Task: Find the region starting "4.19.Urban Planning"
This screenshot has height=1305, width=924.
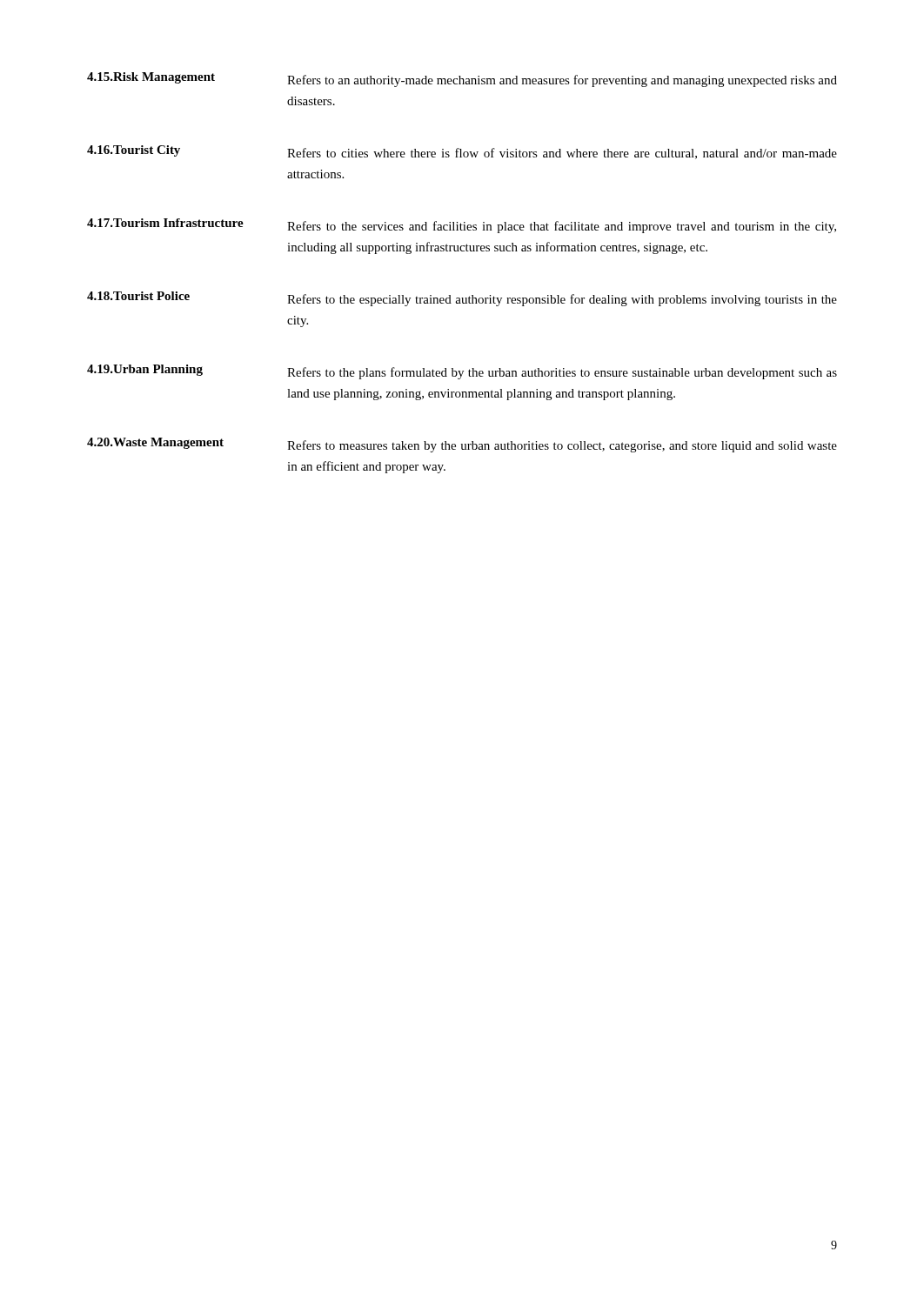Action: point(145,369)
